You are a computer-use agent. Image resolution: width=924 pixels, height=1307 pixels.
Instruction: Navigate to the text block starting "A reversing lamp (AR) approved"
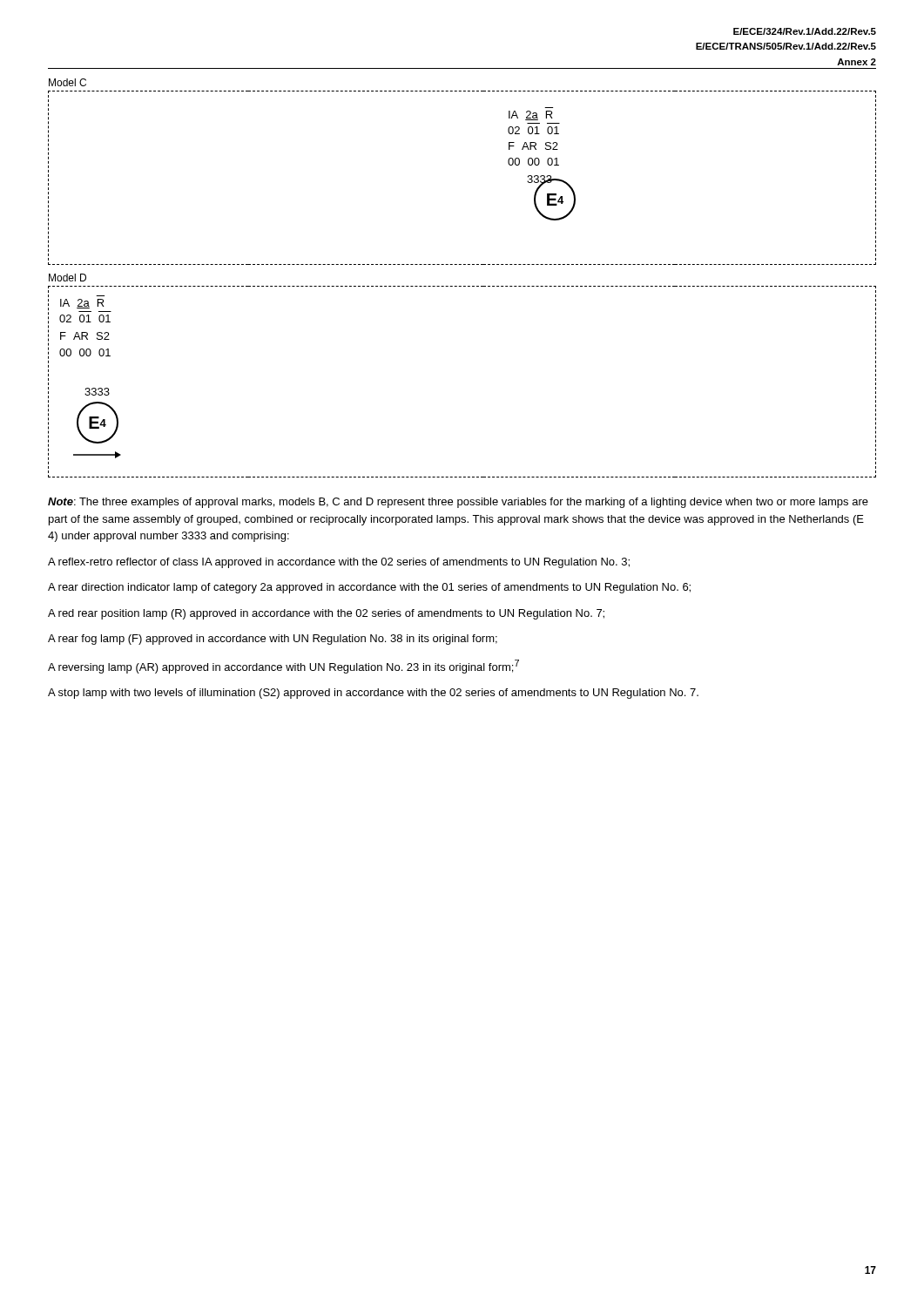[462, 666]
